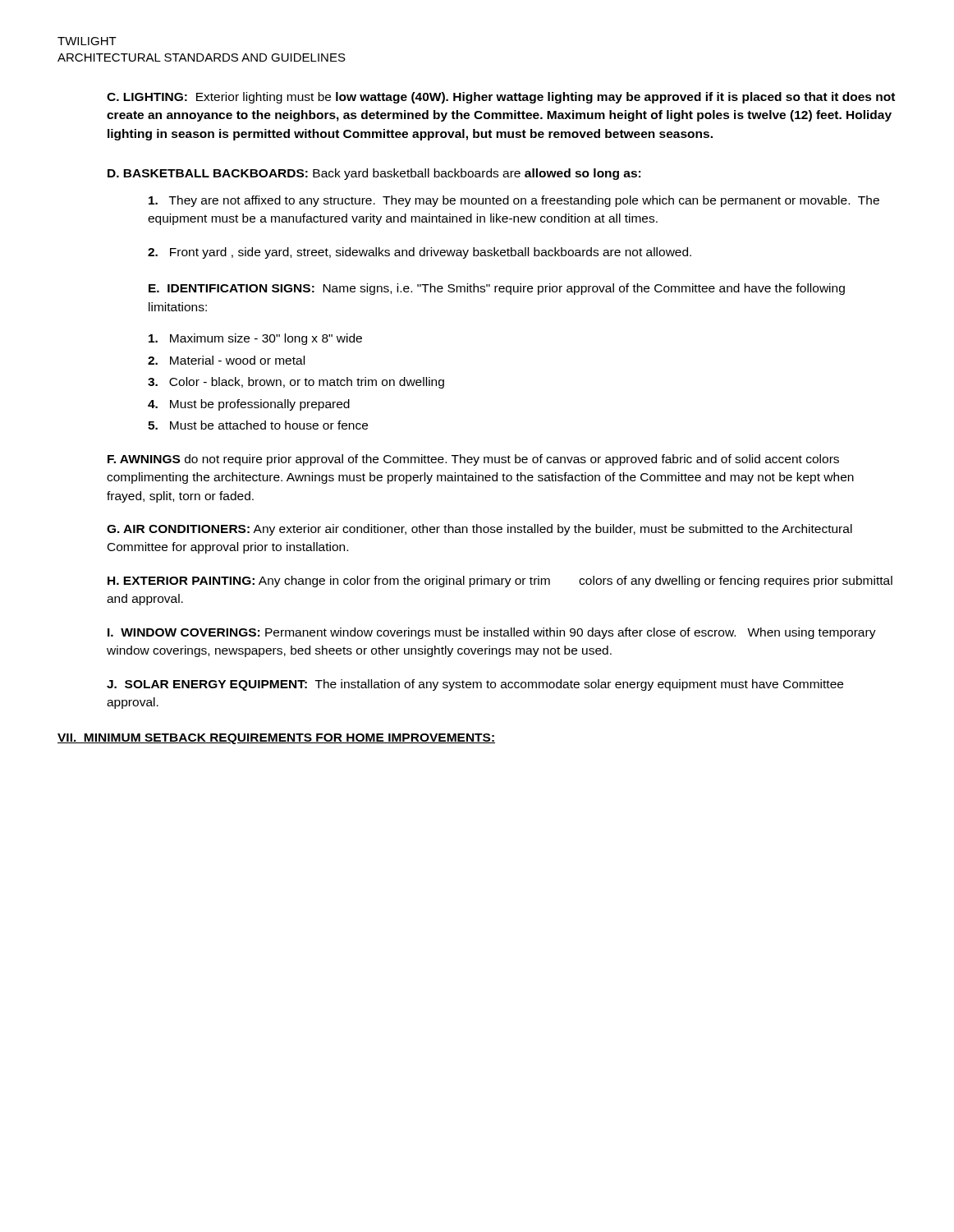Click on the list item that reads "I. WINDOW COVERINGS: Permanent window coverings must"
This screenshot has width=954, height=1232.
[x=491, y=641]
